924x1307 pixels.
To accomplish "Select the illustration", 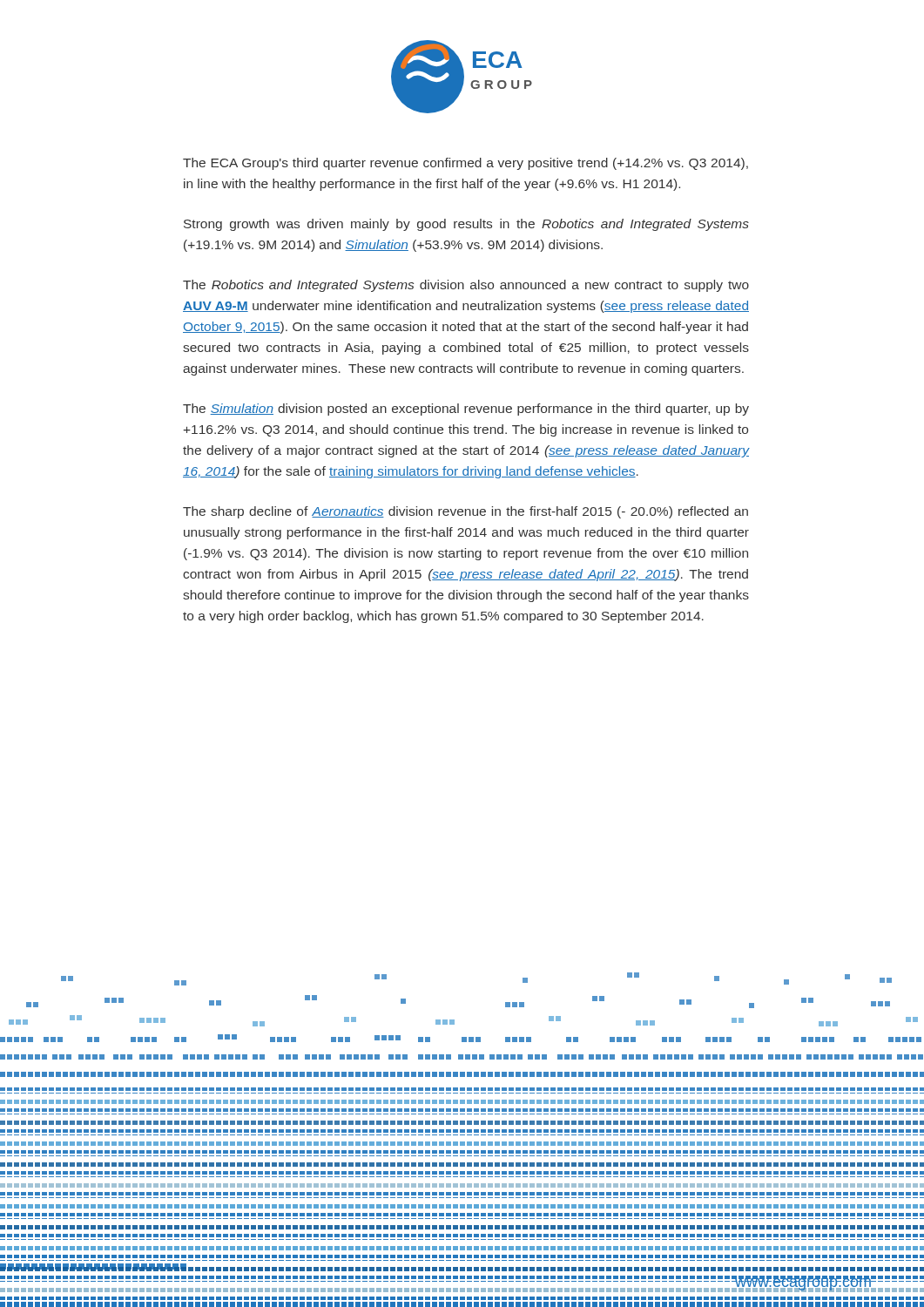I will click(x=462, y=1137).
